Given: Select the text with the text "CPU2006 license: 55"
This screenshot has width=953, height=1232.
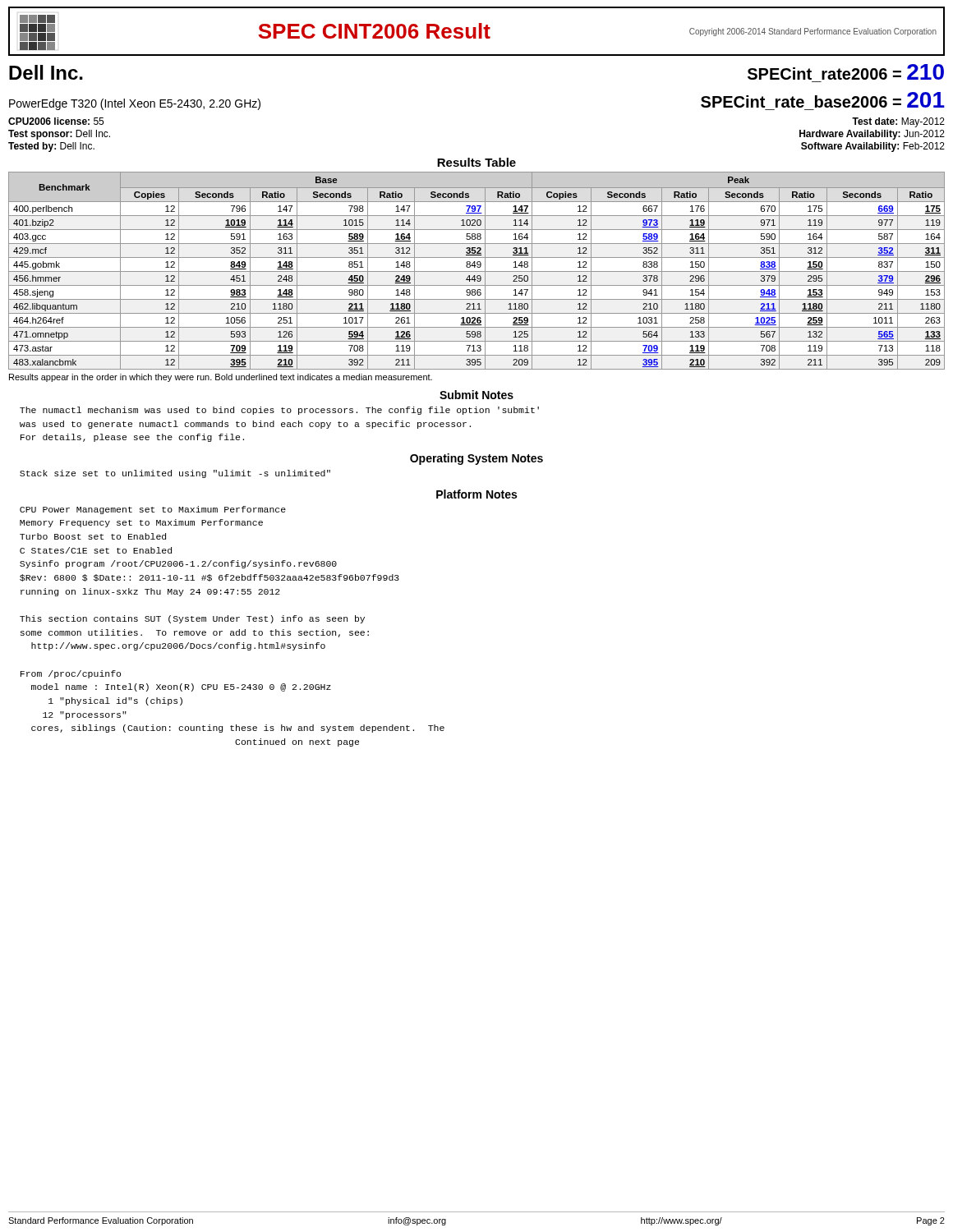Looking at the screenshot, I should [56, 122].
